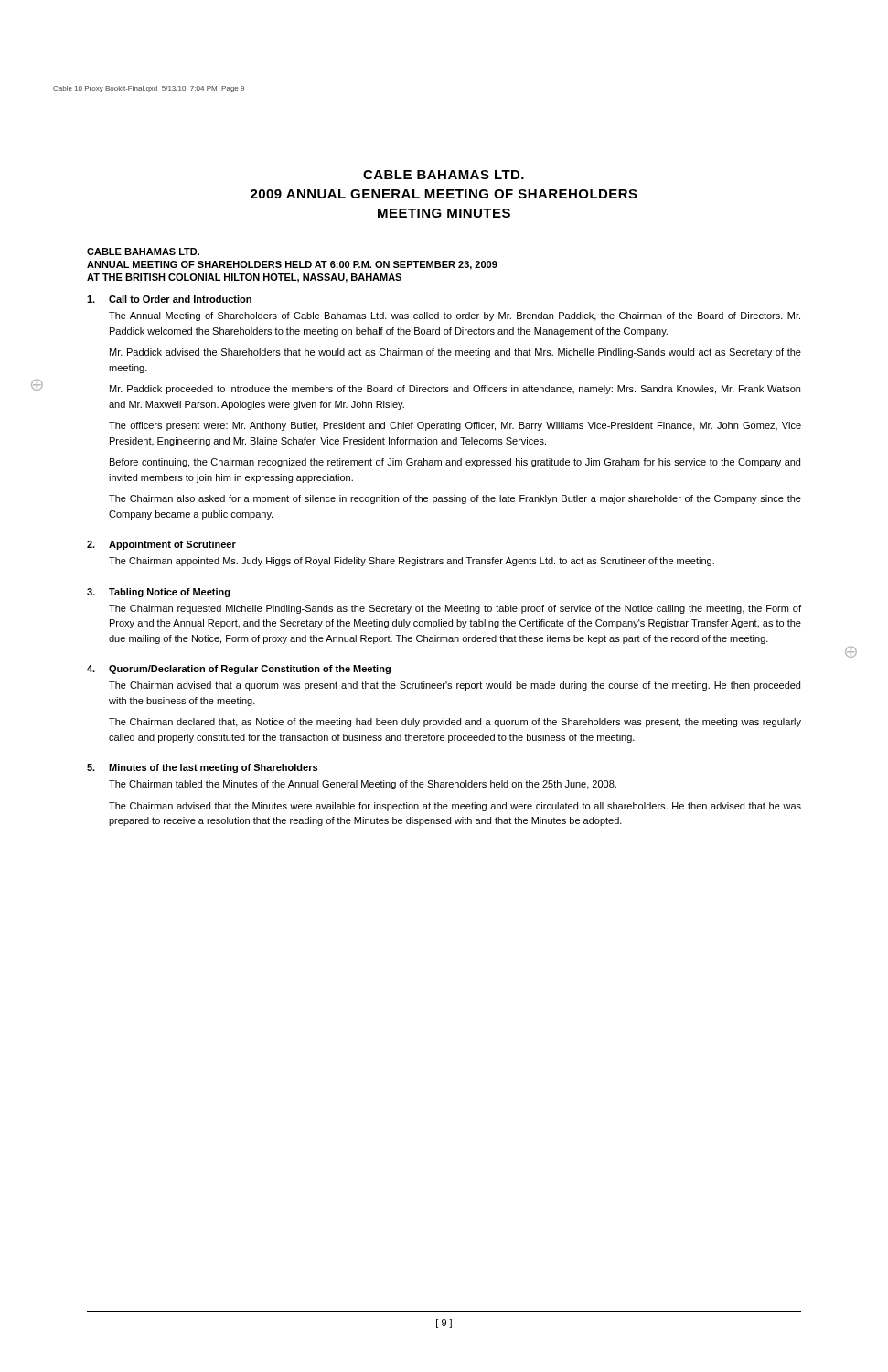Click the passage that begins "4. Quorum/Declaration of Regular Constitution of the Meeting"
Image resolution: width=888 pixels, height=1372 pixels.
tap(444, 707)
